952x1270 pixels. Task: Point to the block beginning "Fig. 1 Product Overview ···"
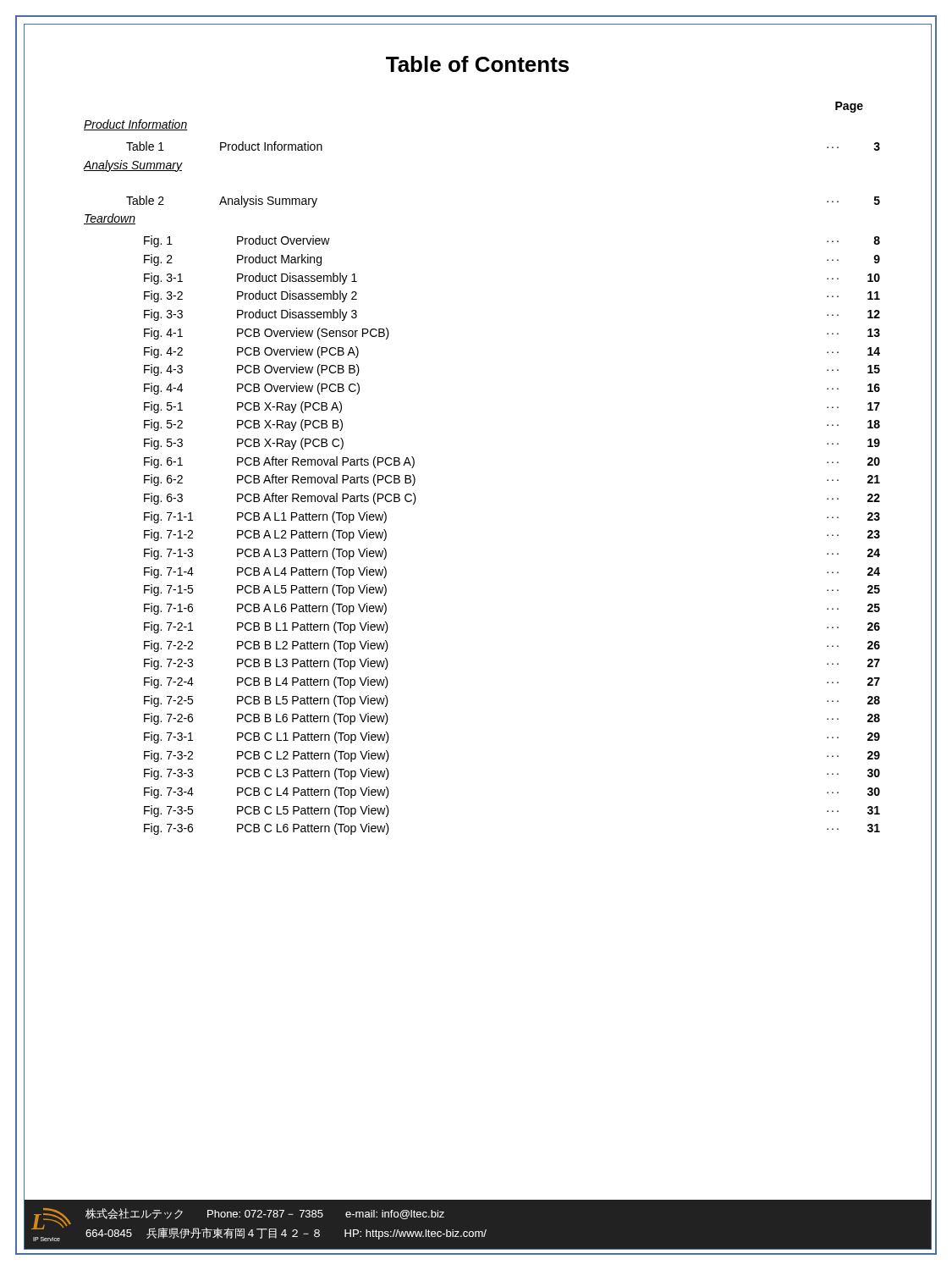[154, 241]
